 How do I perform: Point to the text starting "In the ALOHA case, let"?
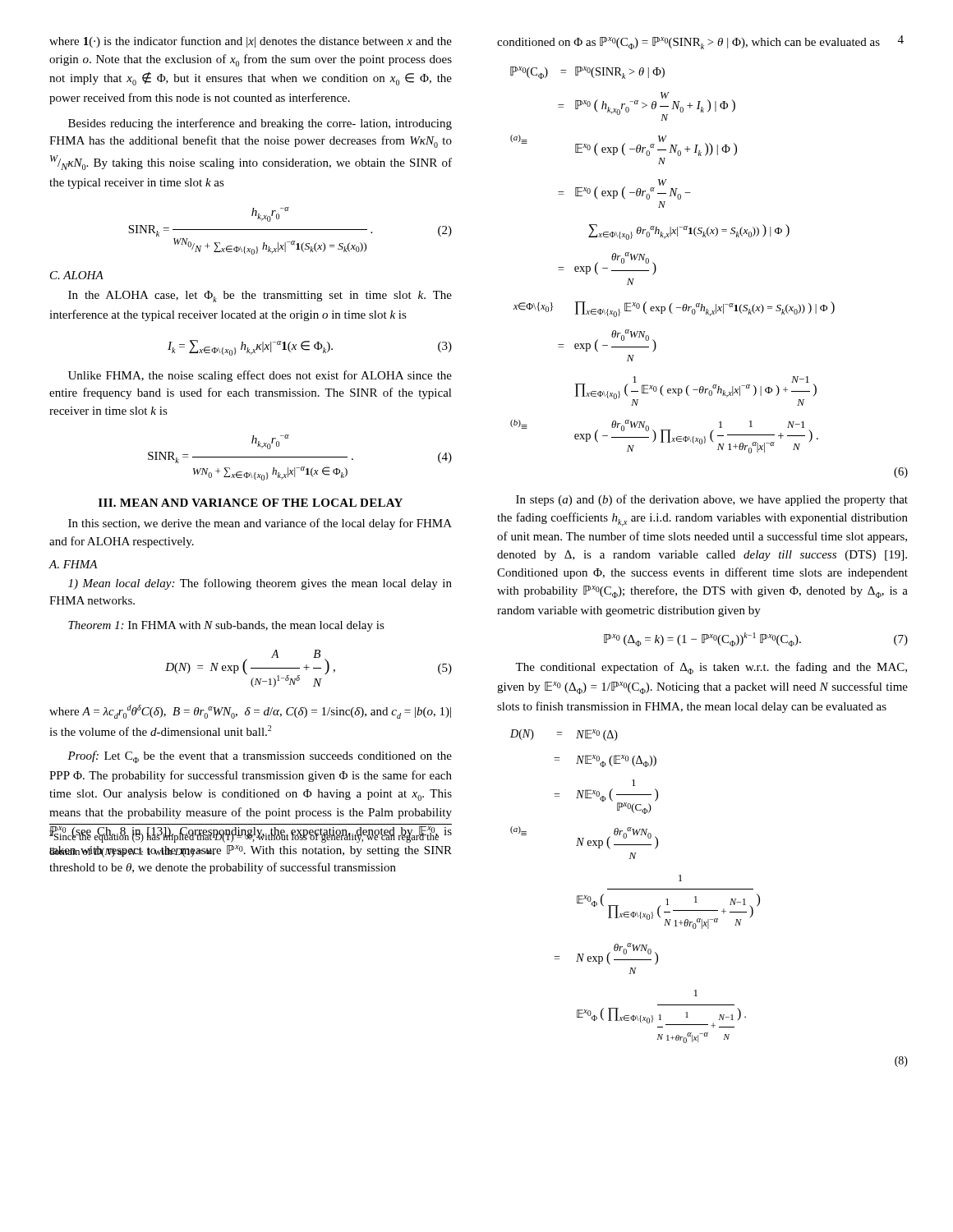pyautogui.click(x=251, y=305)
